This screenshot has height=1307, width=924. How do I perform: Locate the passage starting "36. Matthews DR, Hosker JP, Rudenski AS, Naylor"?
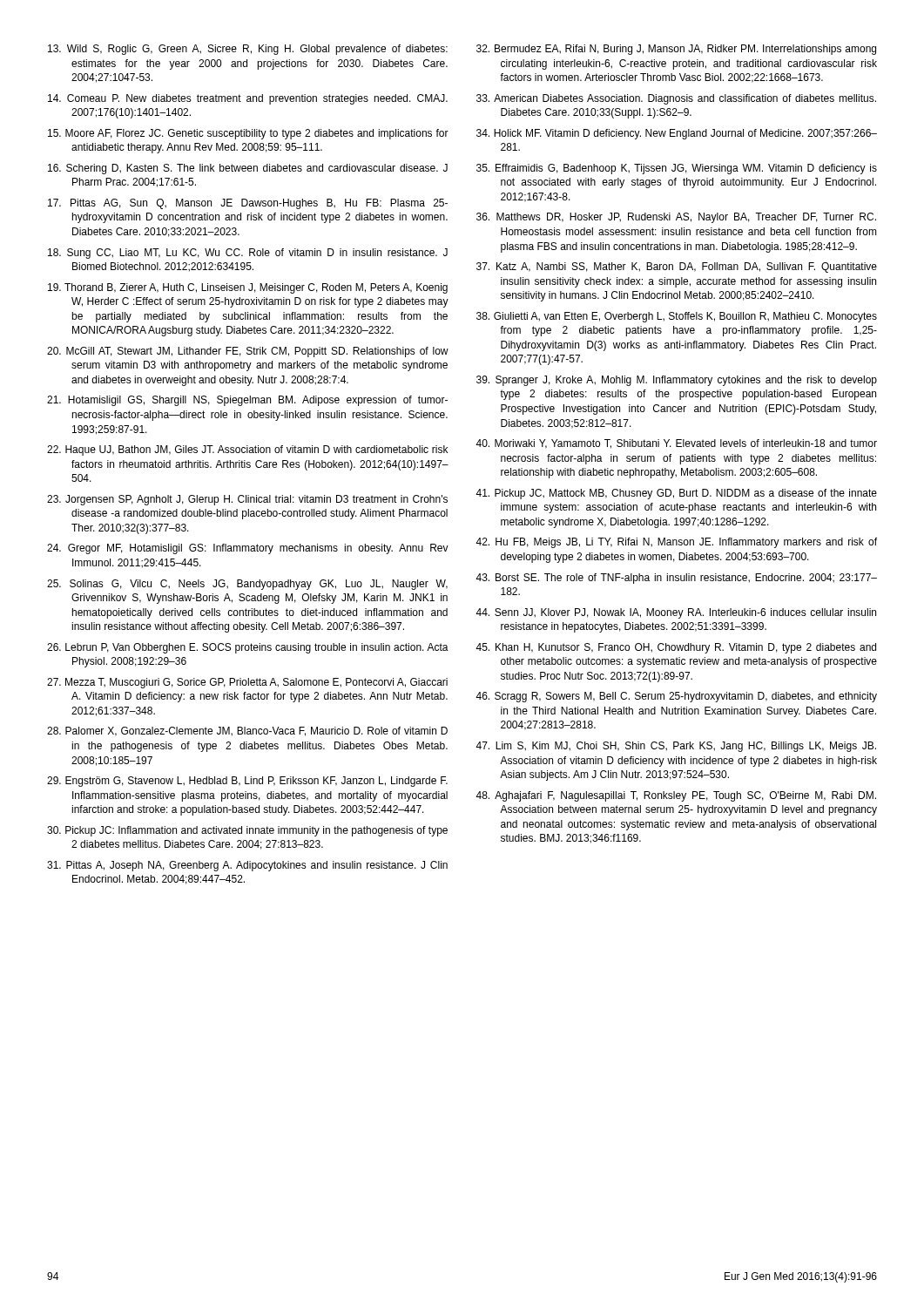pyautogui.click(x=676, y=232)
